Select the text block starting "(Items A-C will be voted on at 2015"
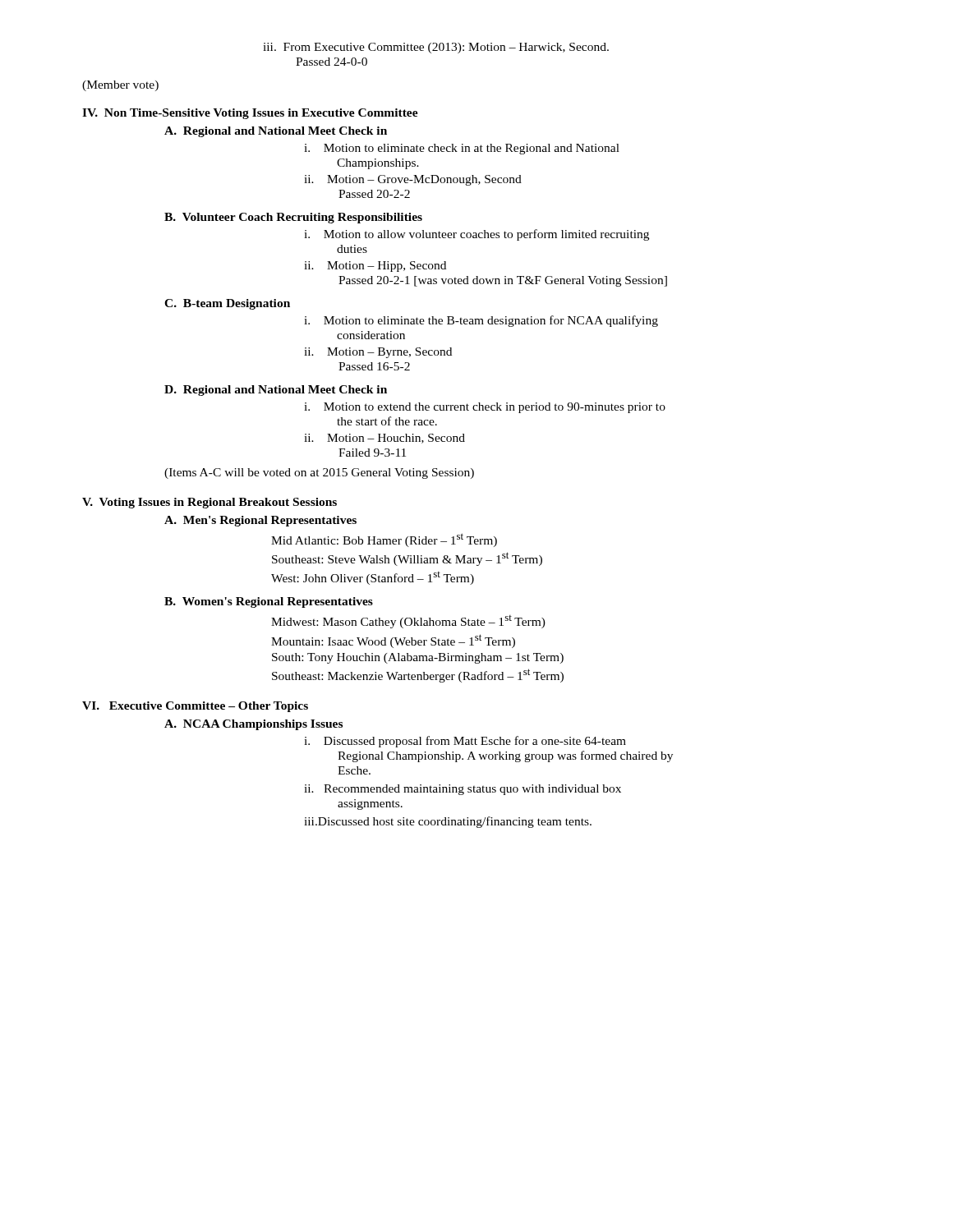 pos(319,473)
